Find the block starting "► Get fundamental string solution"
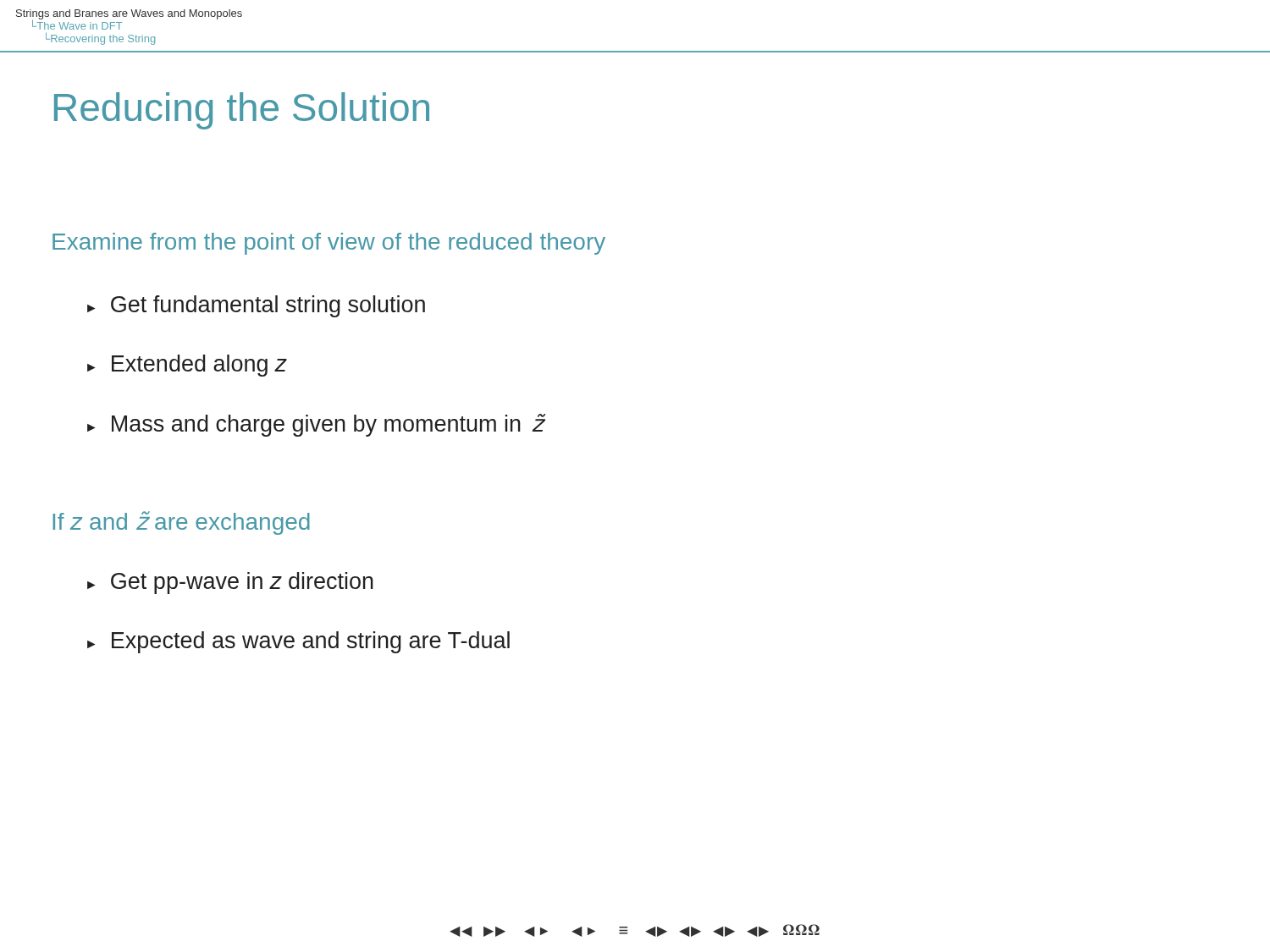 (256, 305)
